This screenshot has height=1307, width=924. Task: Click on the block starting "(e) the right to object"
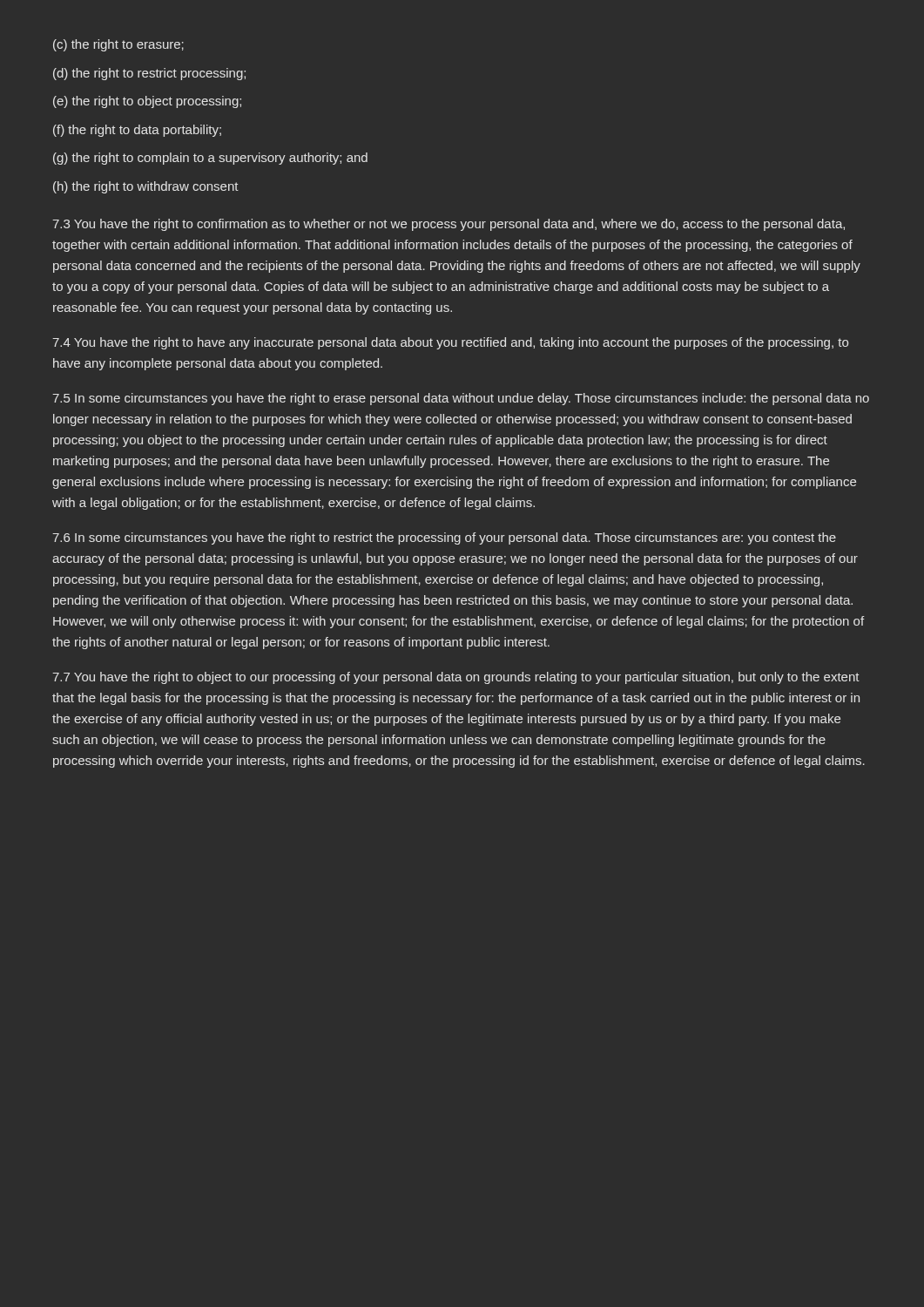click(147, 101)
